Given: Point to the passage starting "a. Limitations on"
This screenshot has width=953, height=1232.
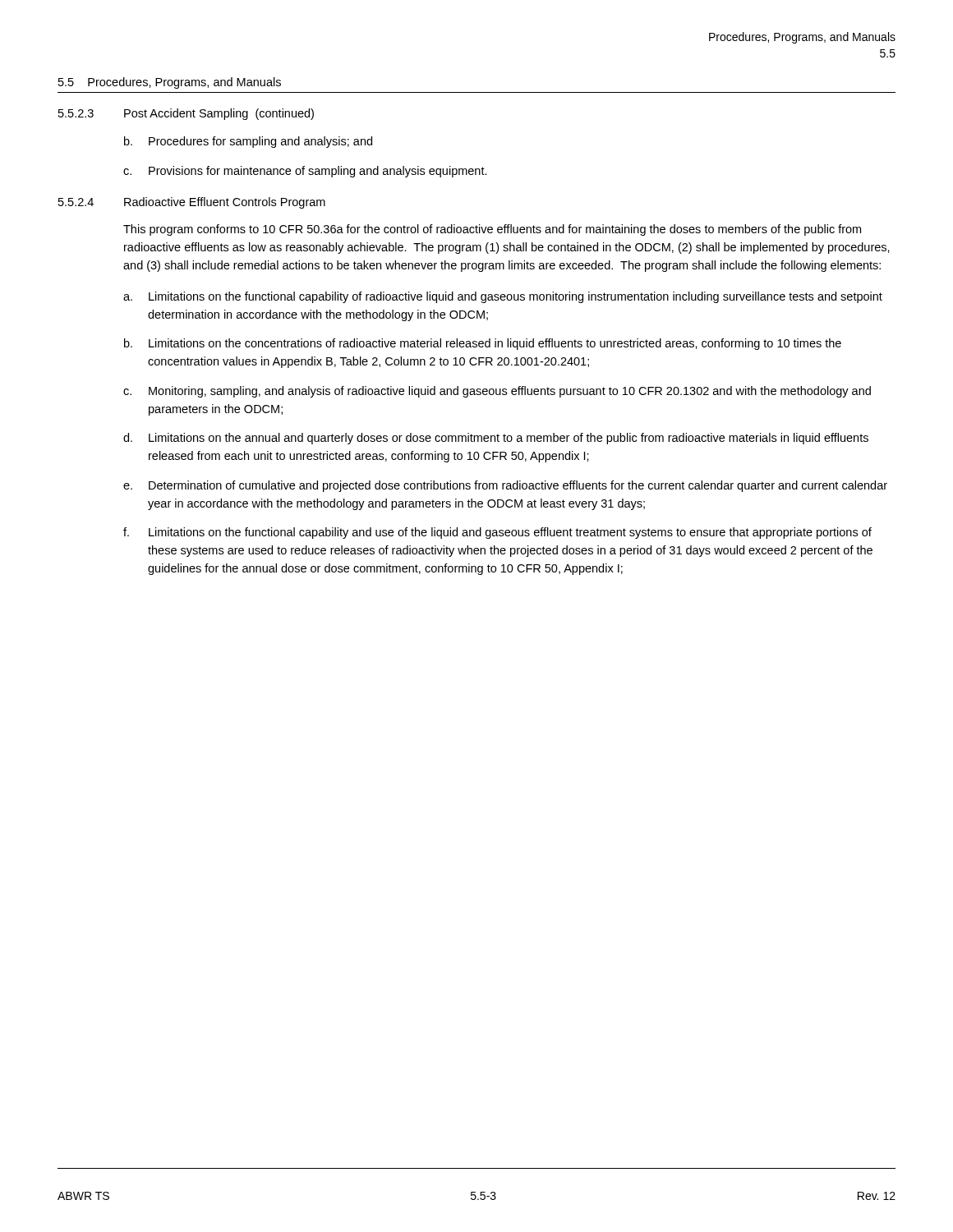Looking at the screenshot, I should point(509,306).
